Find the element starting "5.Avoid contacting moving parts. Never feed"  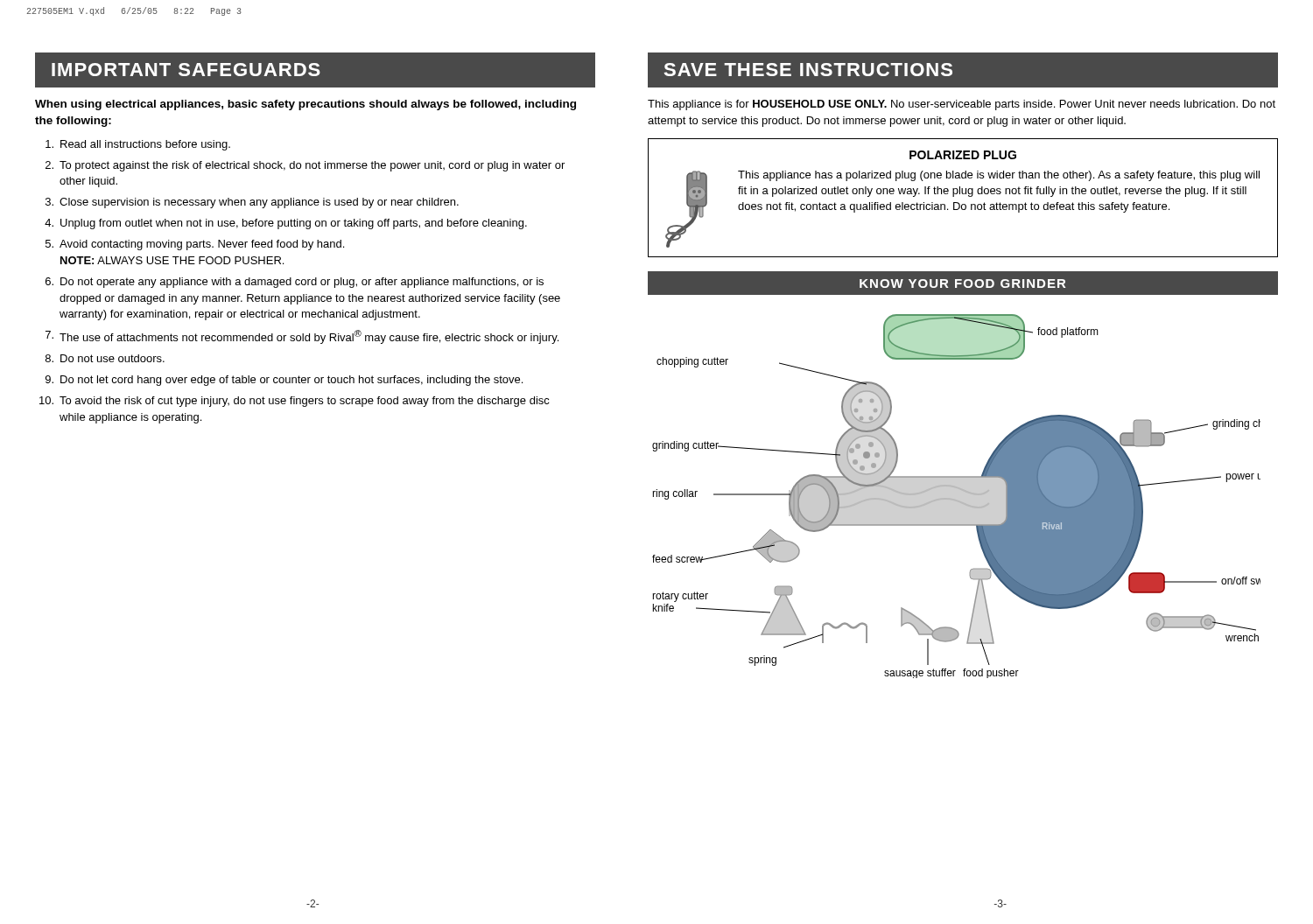[x=306, y=253]
